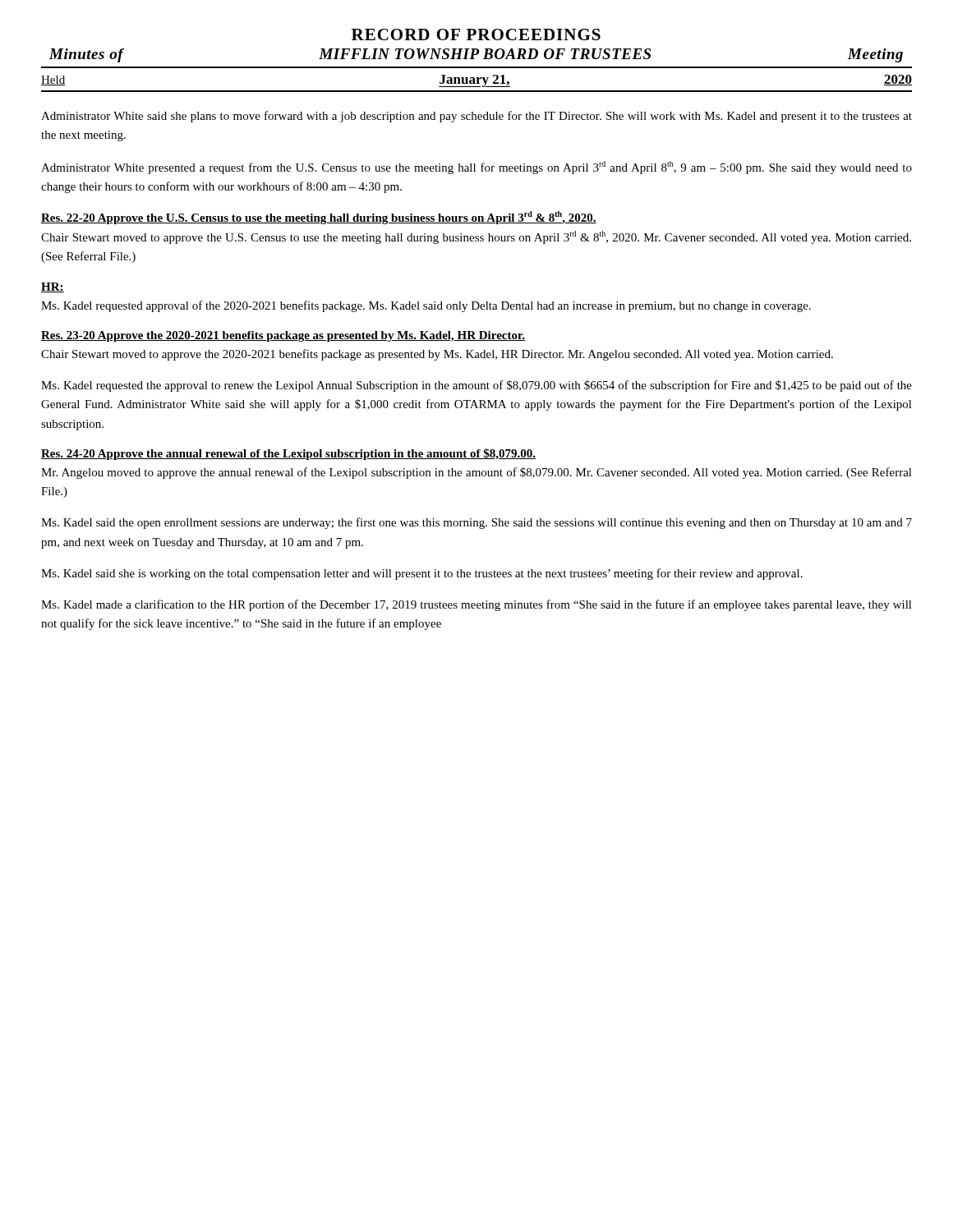
Task: Locate the block of text that opens with "Ms. Kadel requested approval of the 2020-2021"
Action: point(426,305)
